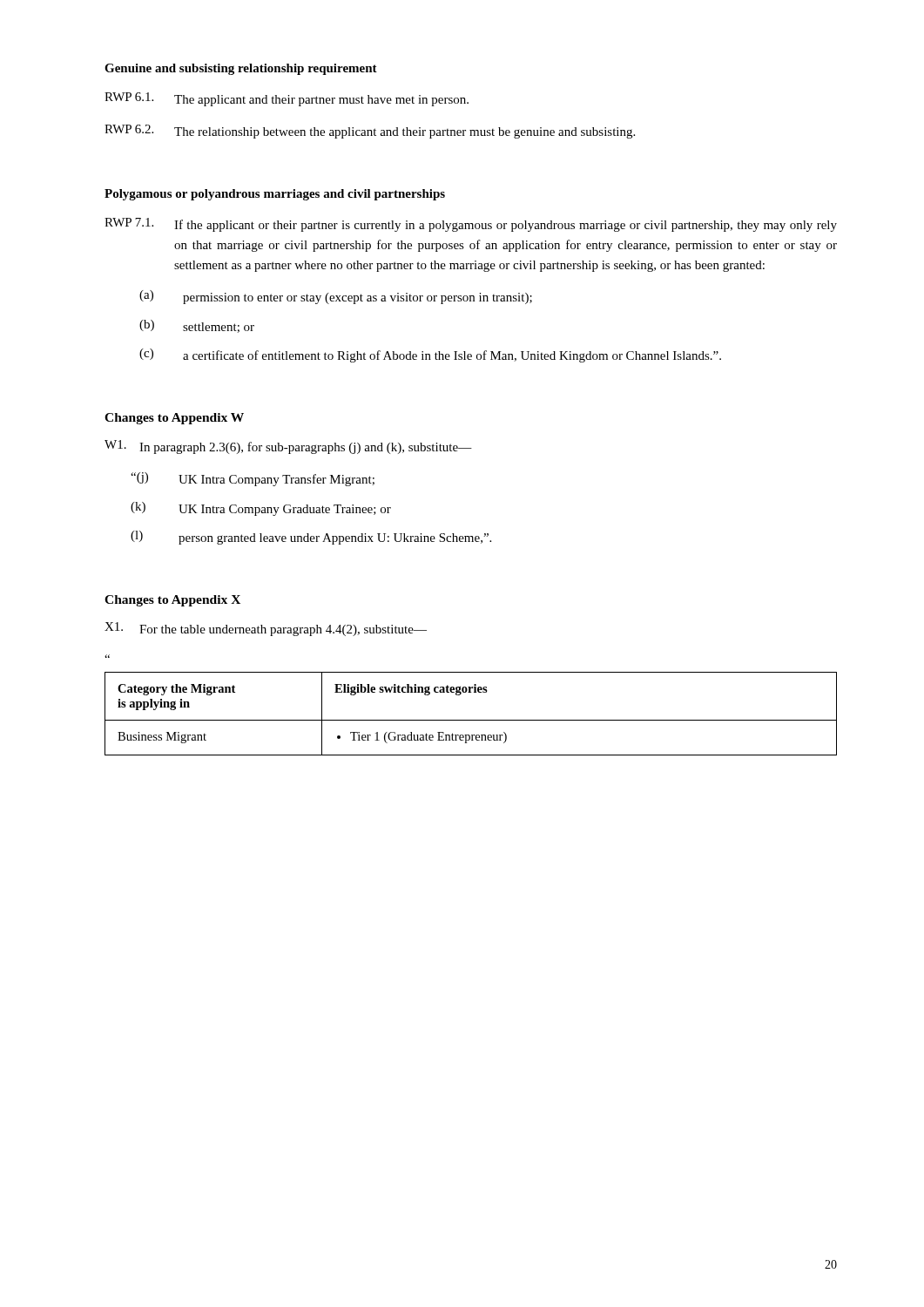
Task: Select the section header with the text "Polygamous or polyandrous marriages and civil partnerships"
Action: click(x=275, y=193)
